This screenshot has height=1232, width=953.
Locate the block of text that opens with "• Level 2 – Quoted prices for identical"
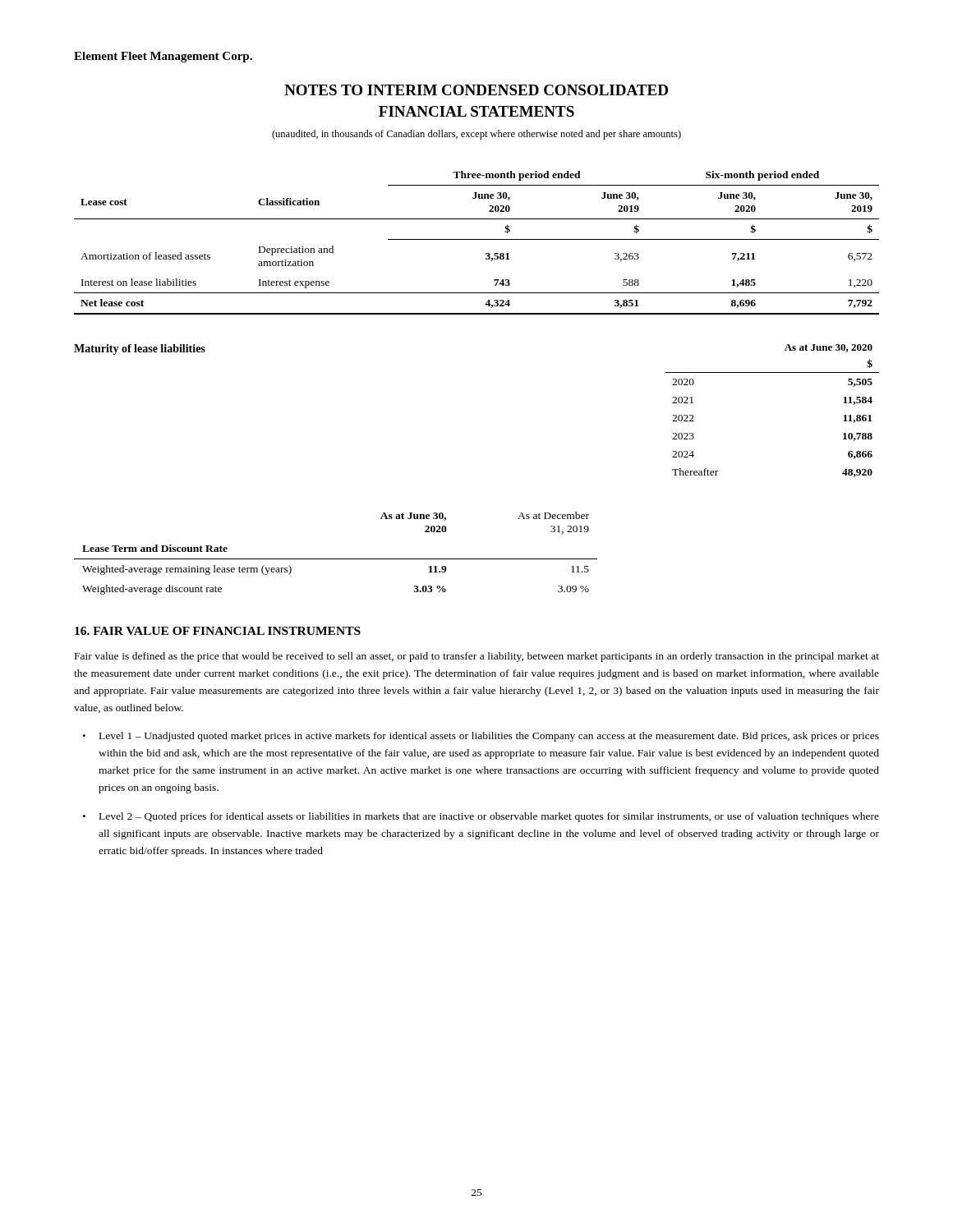point(481,832)
